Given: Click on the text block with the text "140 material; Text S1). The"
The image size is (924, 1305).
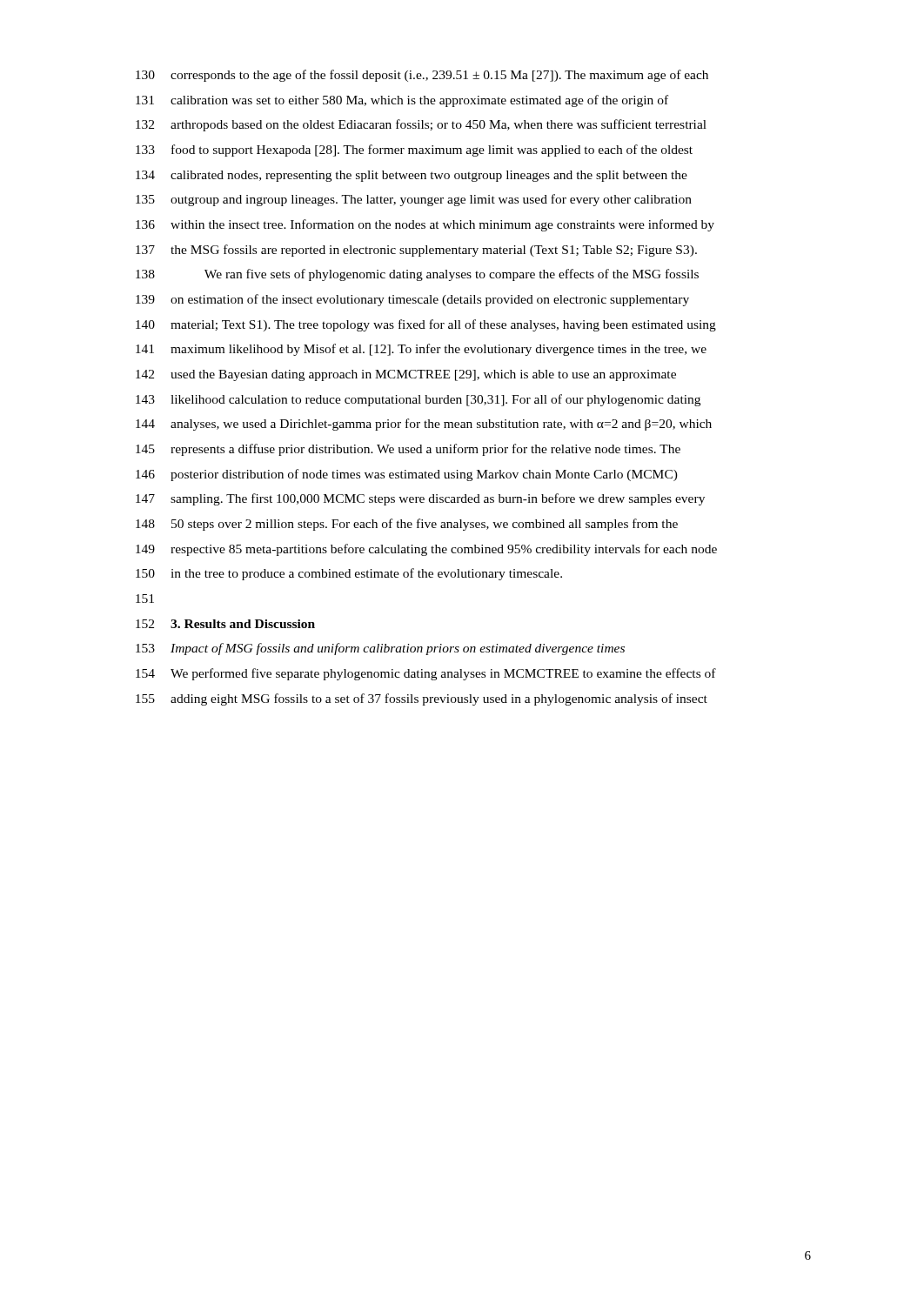Looking at the screenshot, I should (x=462, y=325).
